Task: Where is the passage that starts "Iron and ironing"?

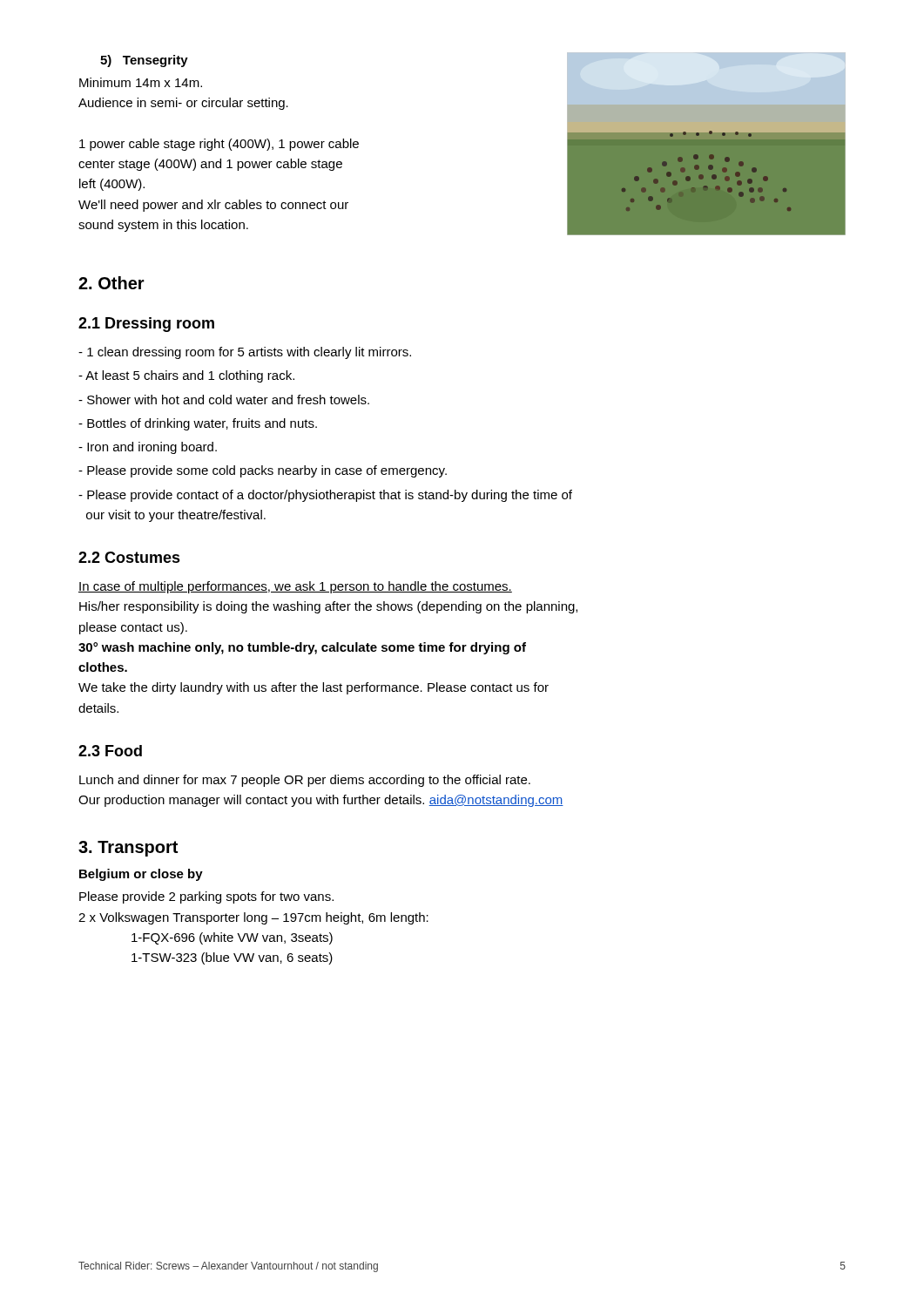Action: pyautogui.click(x=148, y=447)
